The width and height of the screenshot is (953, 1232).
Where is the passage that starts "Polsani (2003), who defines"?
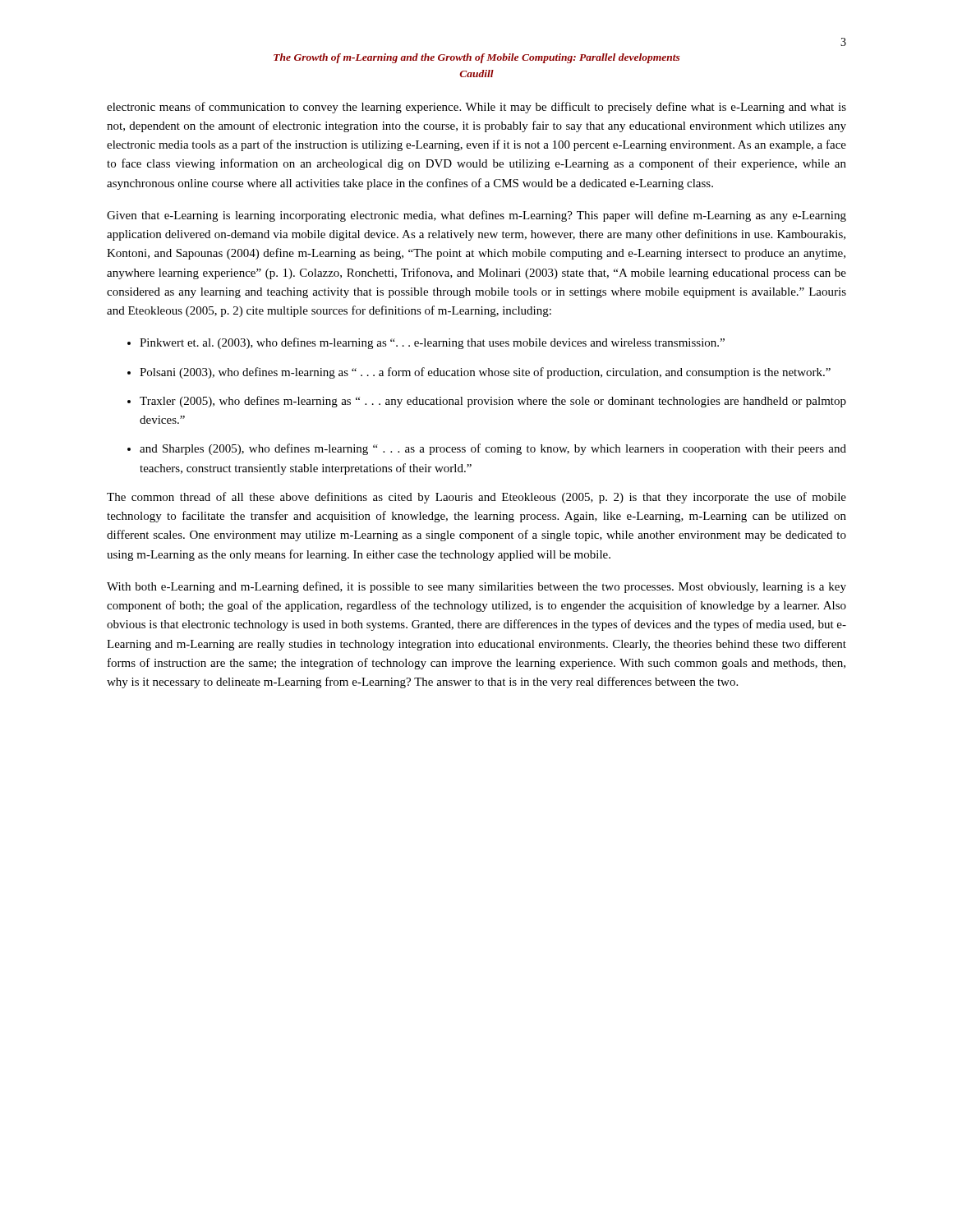click(485, 372)
